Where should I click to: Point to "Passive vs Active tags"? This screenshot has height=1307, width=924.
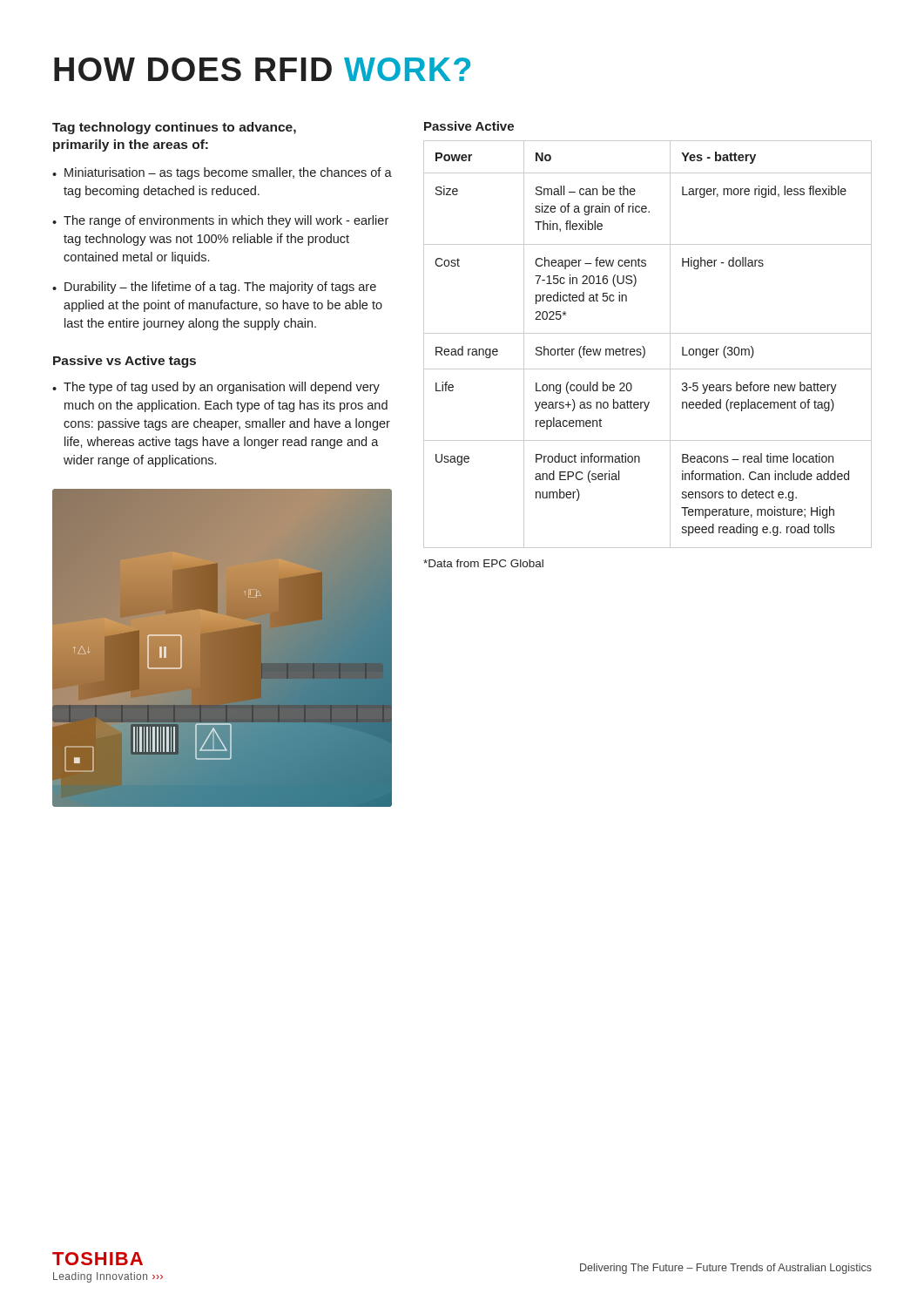click(124, 360)
